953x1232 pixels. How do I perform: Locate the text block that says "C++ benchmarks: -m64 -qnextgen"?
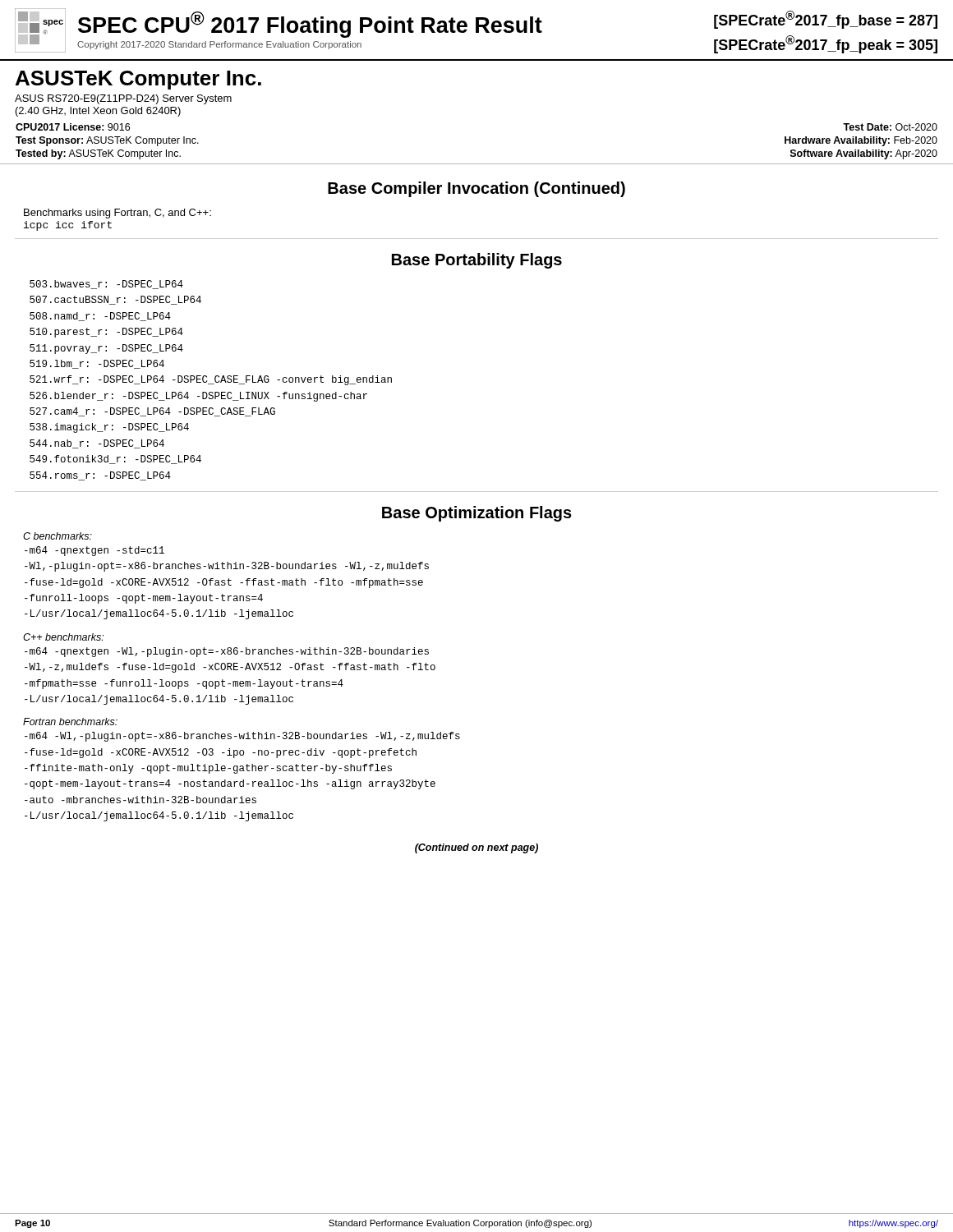(63, 637)
